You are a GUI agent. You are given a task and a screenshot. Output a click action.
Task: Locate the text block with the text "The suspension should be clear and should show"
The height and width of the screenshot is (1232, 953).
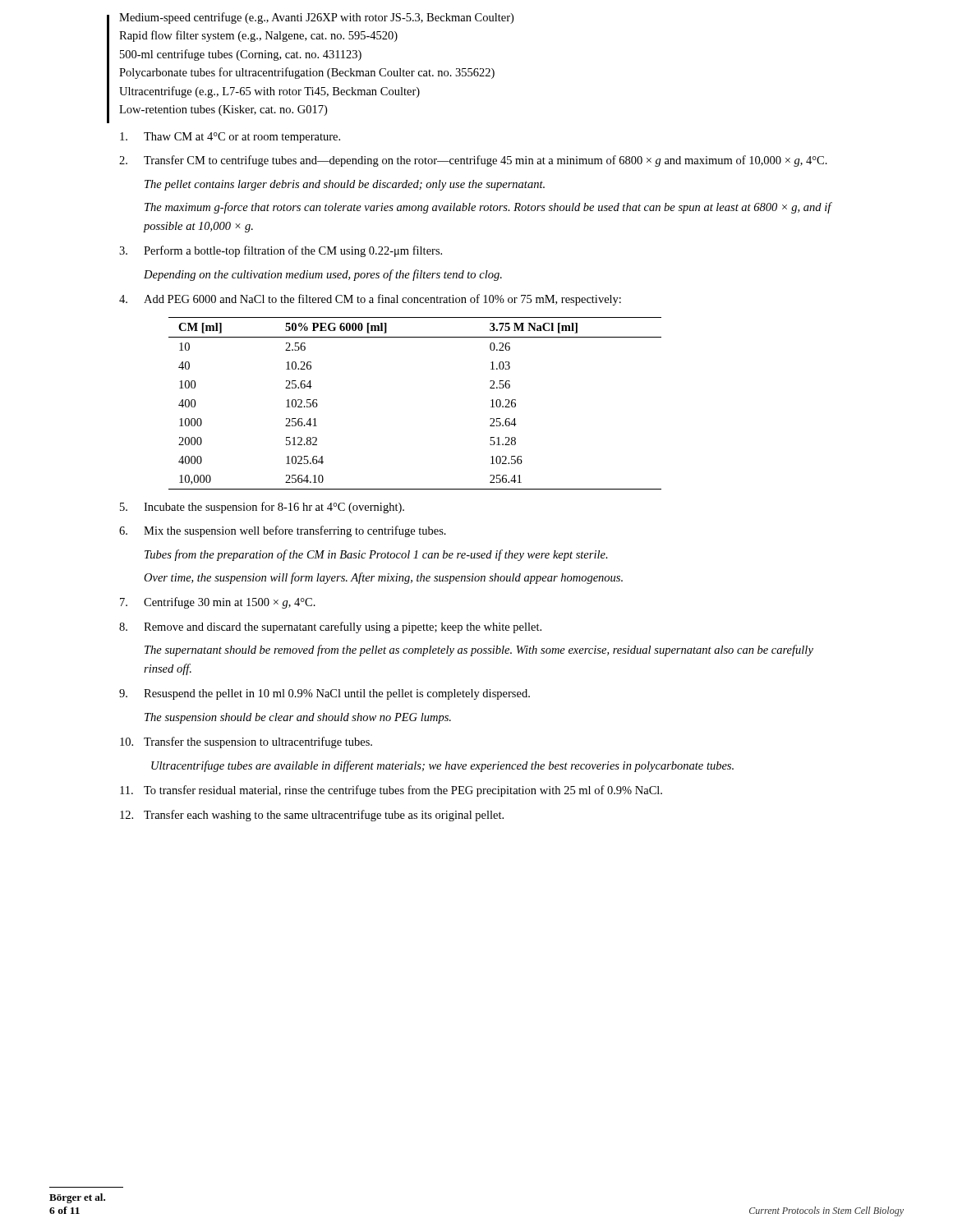298,718
